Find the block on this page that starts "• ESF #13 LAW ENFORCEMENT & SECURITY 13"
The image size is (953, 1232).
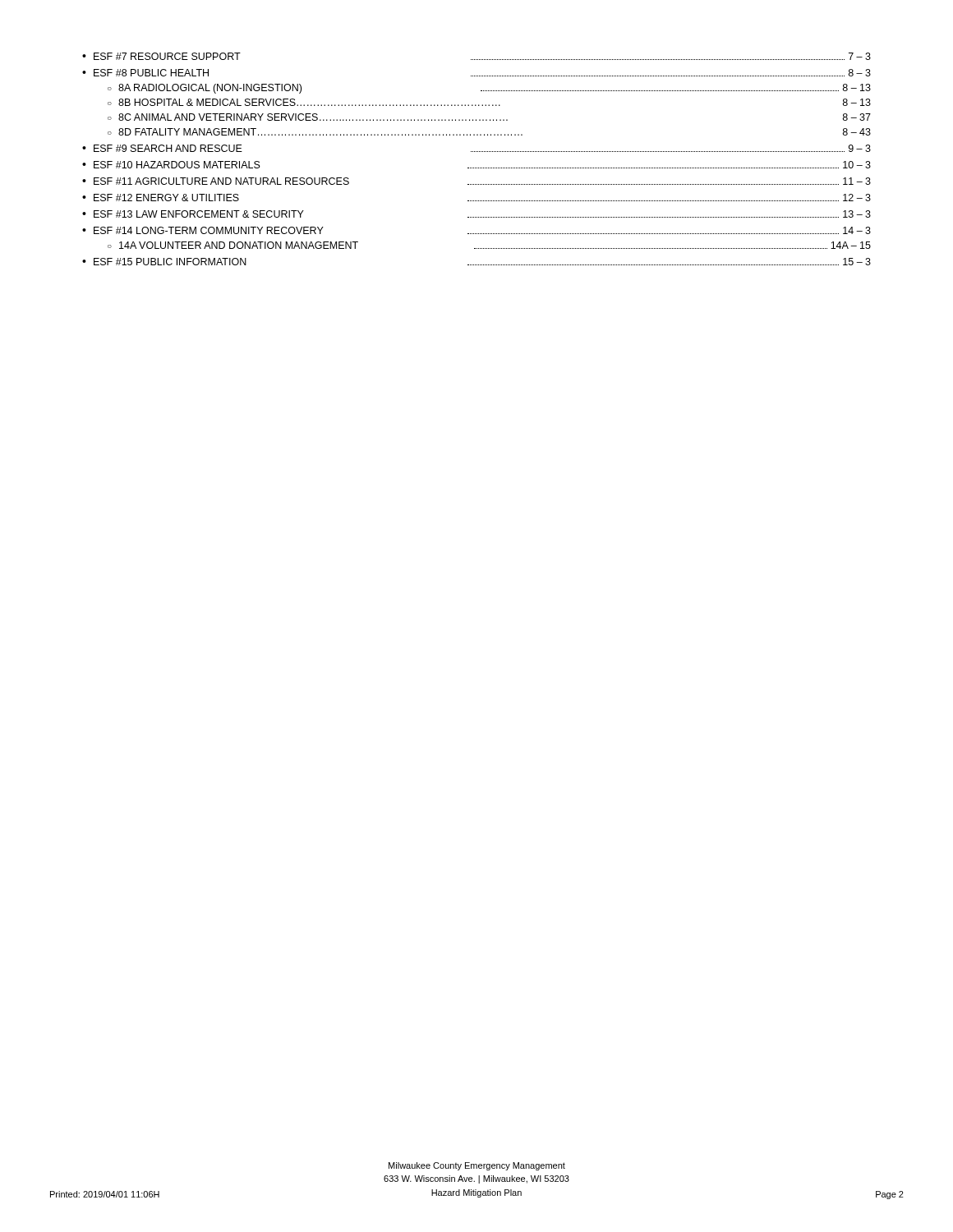point(476,214)
